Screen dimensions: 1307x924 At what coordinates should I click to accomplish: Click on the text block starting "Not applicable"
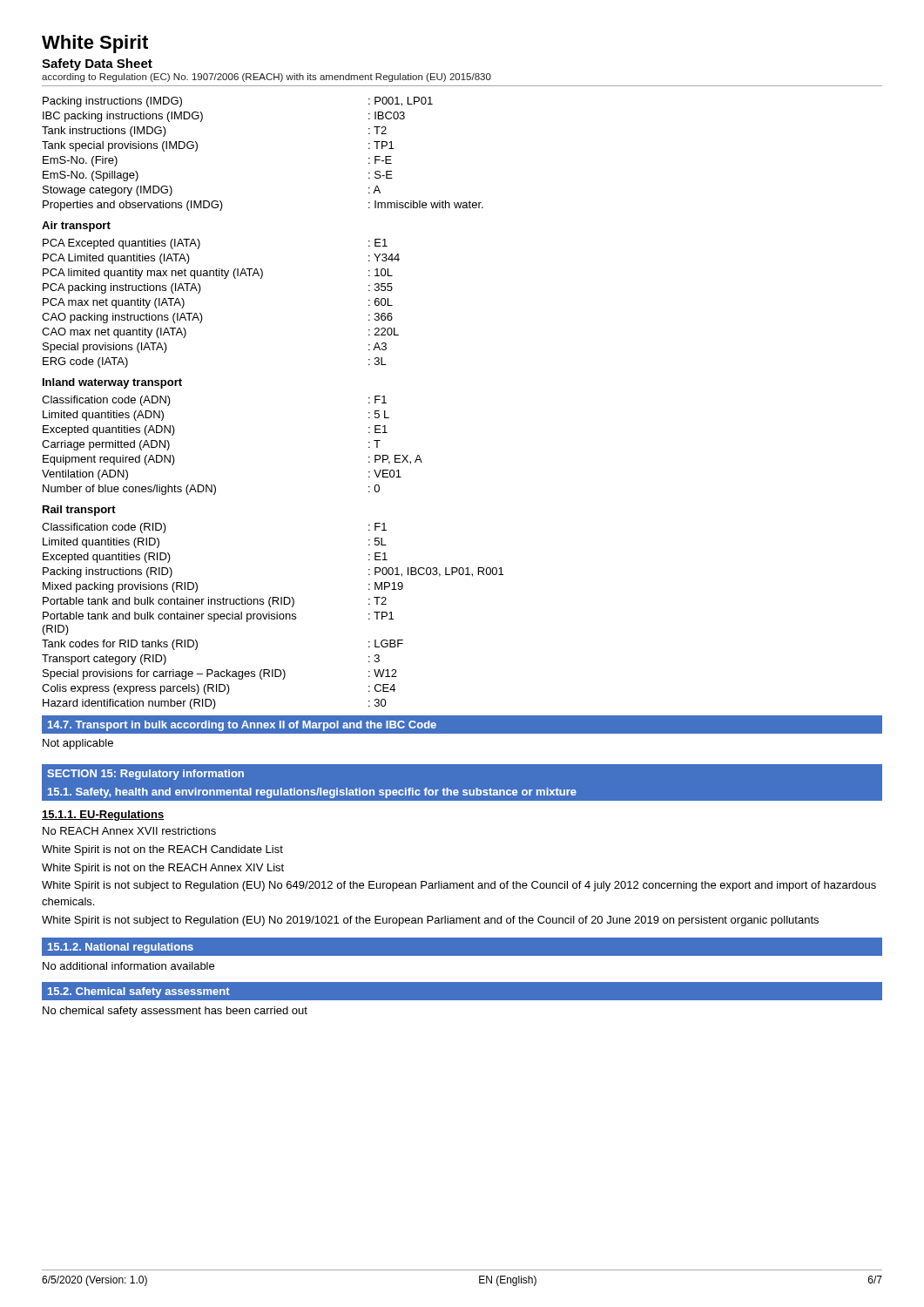pos(78,743)
